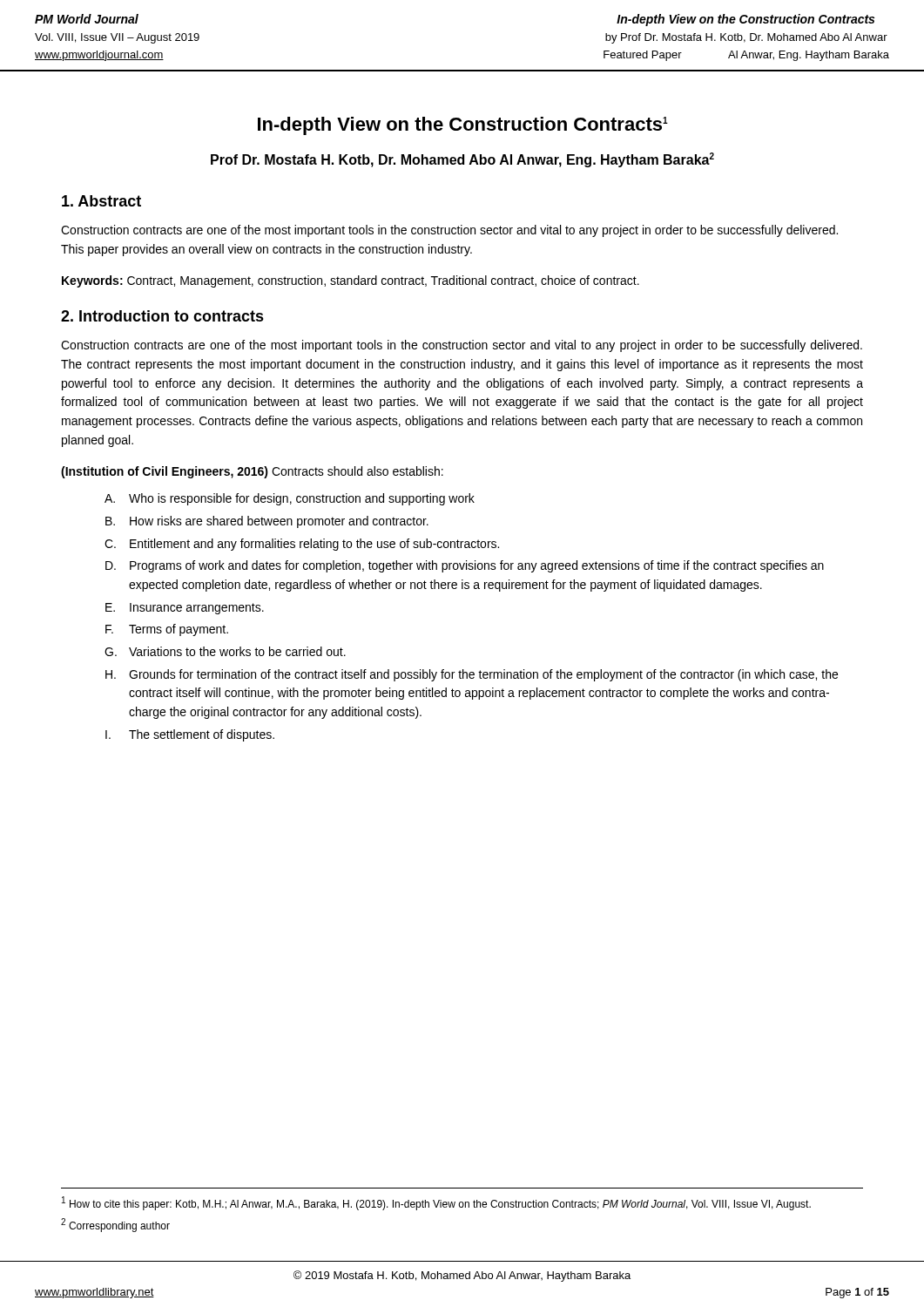Click on the section header with the text "1. Abstract"

(x=101, y=202)
